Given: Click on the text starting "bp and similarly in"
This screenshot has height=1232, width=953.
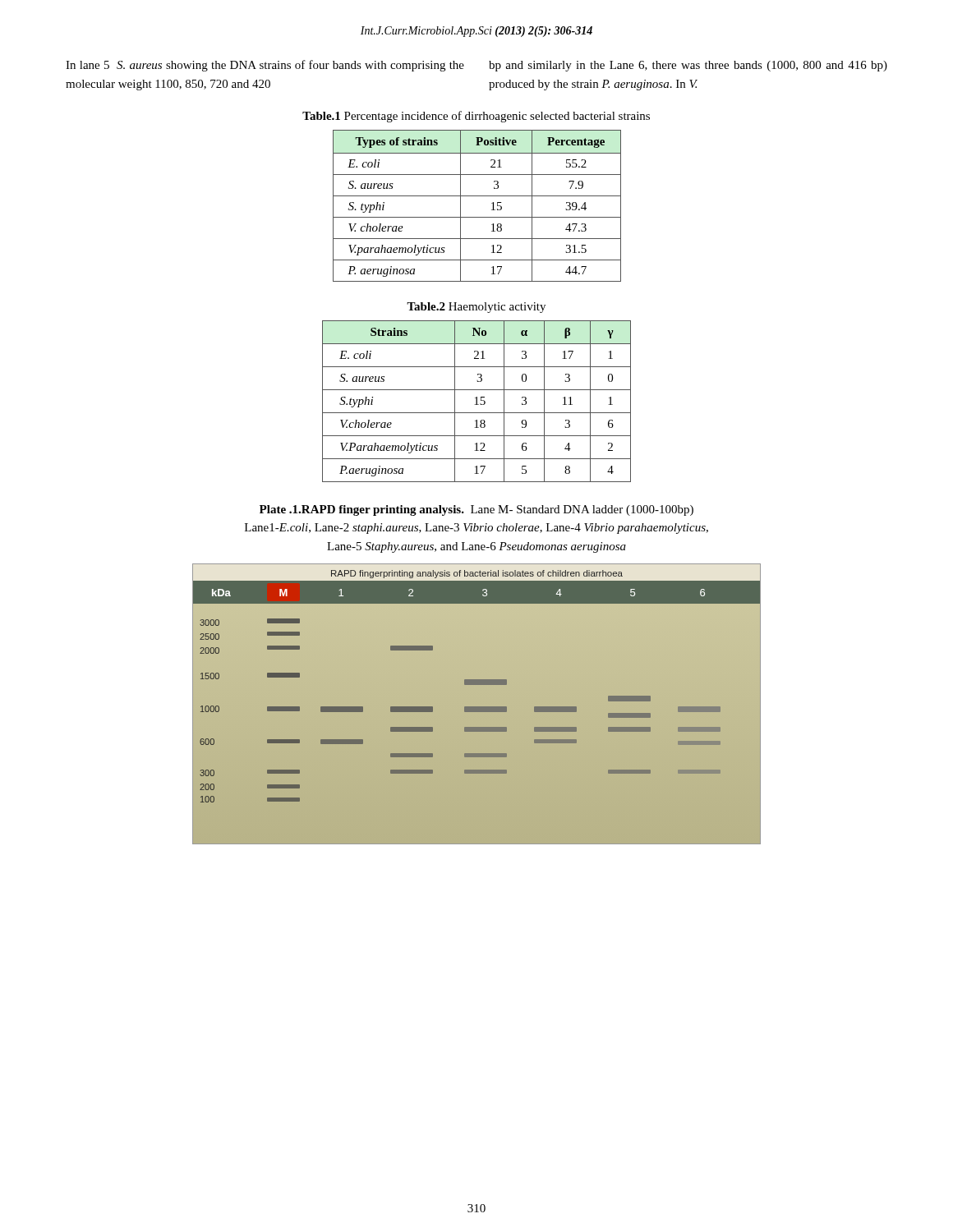Looking at the screenshot, I should [688, 74].
